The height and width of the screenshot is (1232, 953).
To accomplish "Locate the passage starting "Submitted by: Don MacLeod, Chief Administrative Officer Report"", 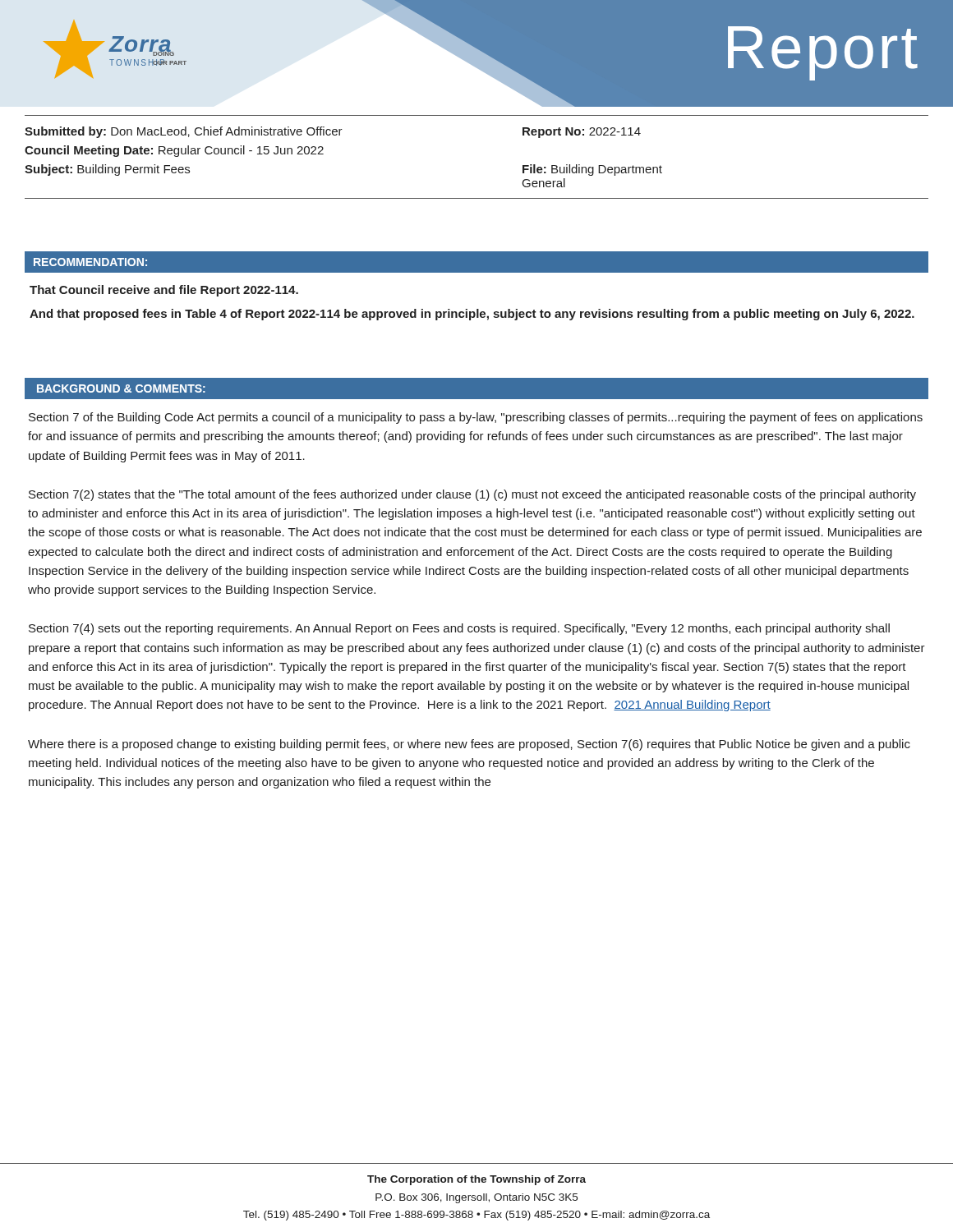I will pos(333,132).
